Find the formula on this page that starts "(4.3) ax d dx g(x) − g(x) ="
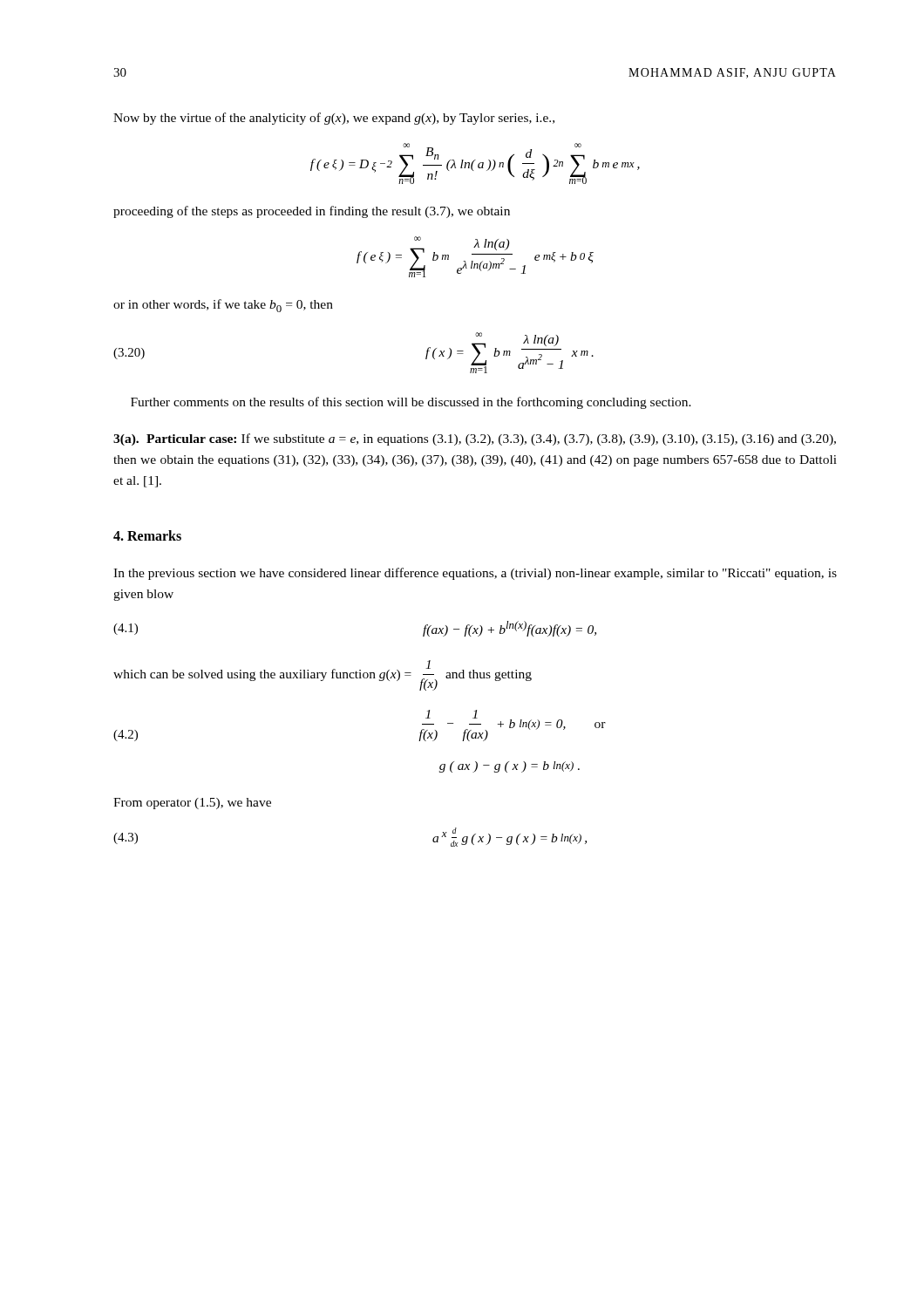 point(475,838)
